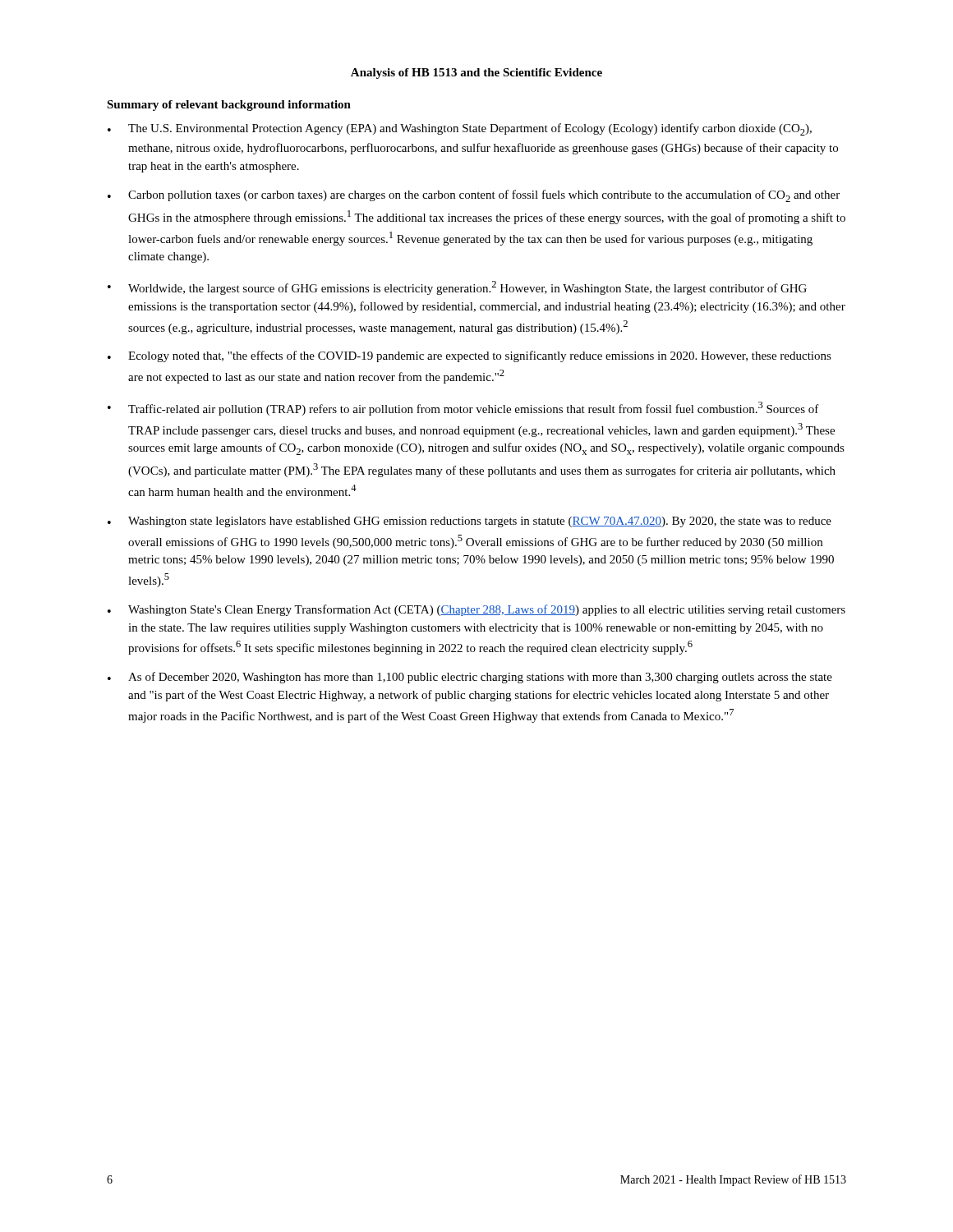The height and width of the screenshot is (1232, 953).
Task: Select the region starting "• Washington State's Clean Energy Transformation Act"
Action: pos(476,630)
